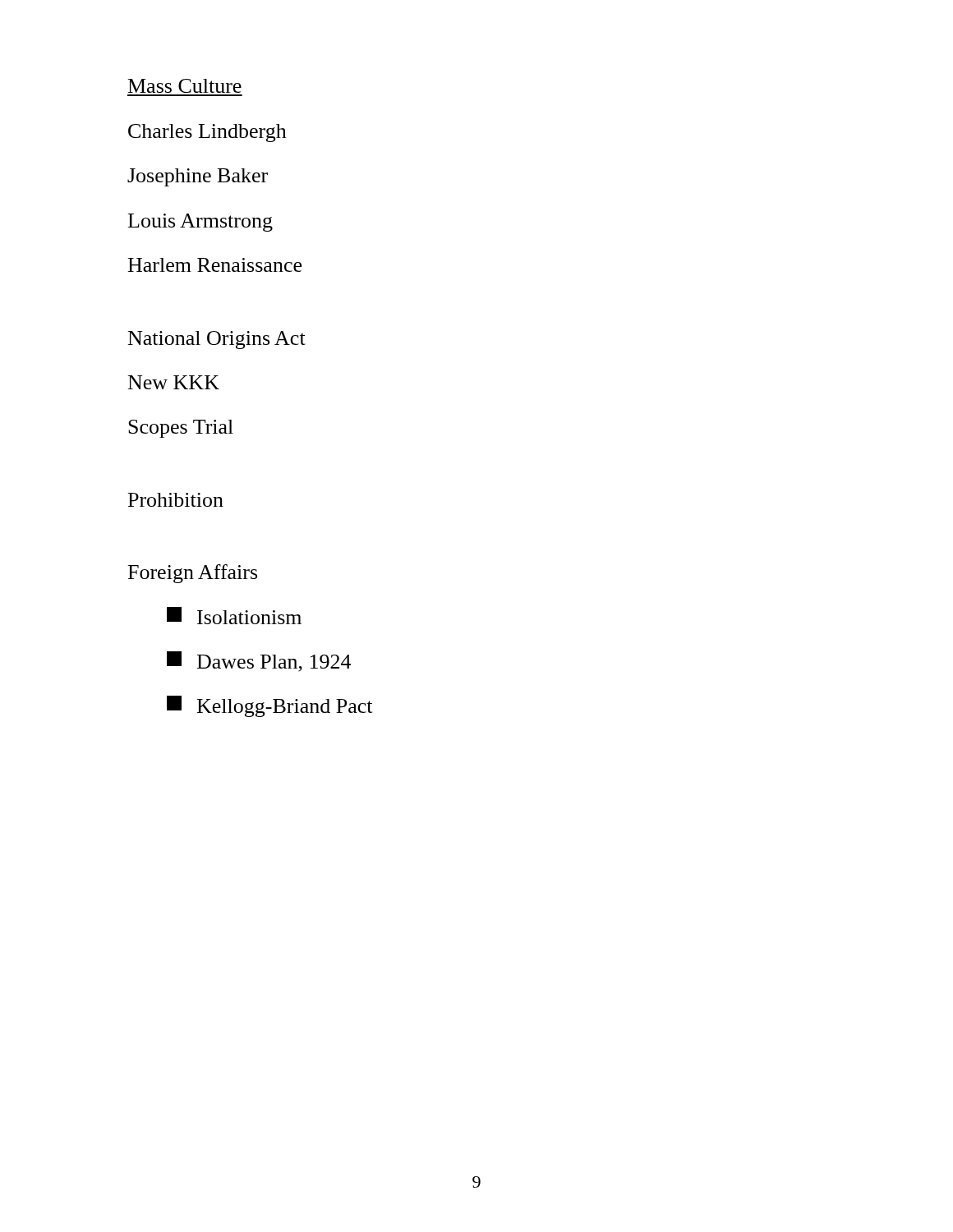Click on the block starting "Harlem Renaissance"
This screenshot has width=953, height=1232.
tap(215, 265)
